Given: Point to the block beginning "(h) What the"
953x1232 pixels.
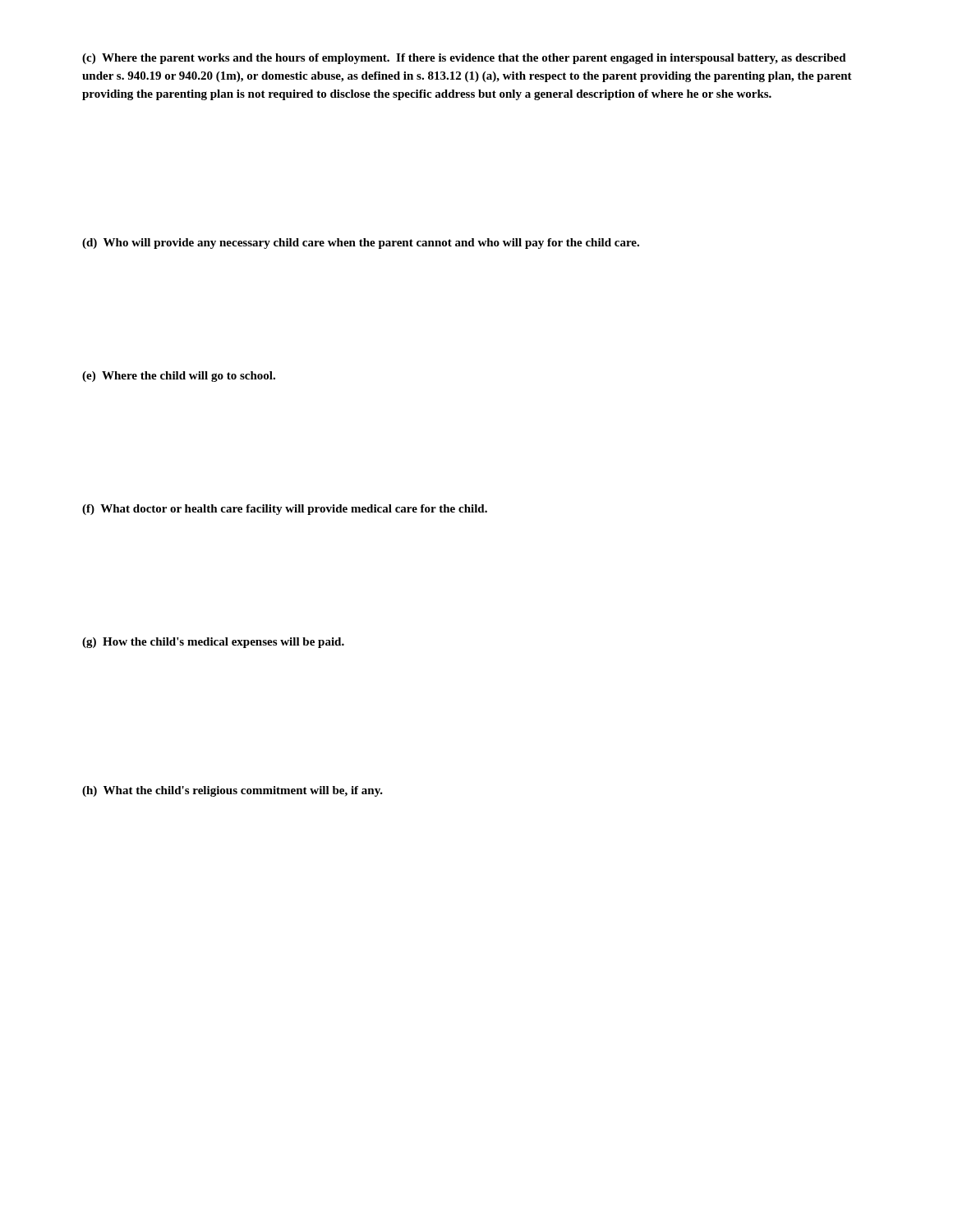Looking at the screenshot, I should 232,791.
